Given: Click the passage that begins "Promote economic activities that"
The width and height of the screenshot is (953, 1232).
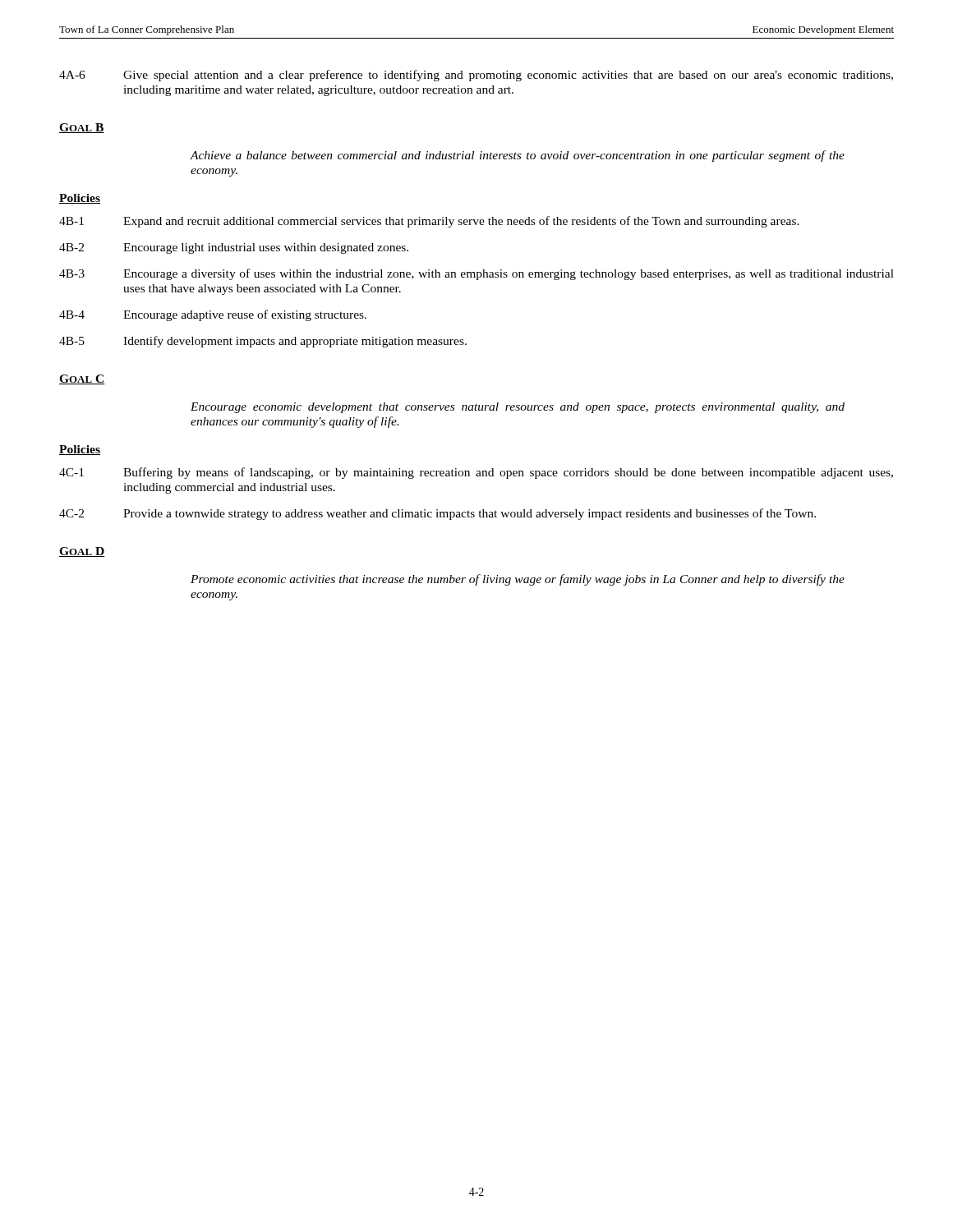Looking at the screenshot, I should point(518,586).
